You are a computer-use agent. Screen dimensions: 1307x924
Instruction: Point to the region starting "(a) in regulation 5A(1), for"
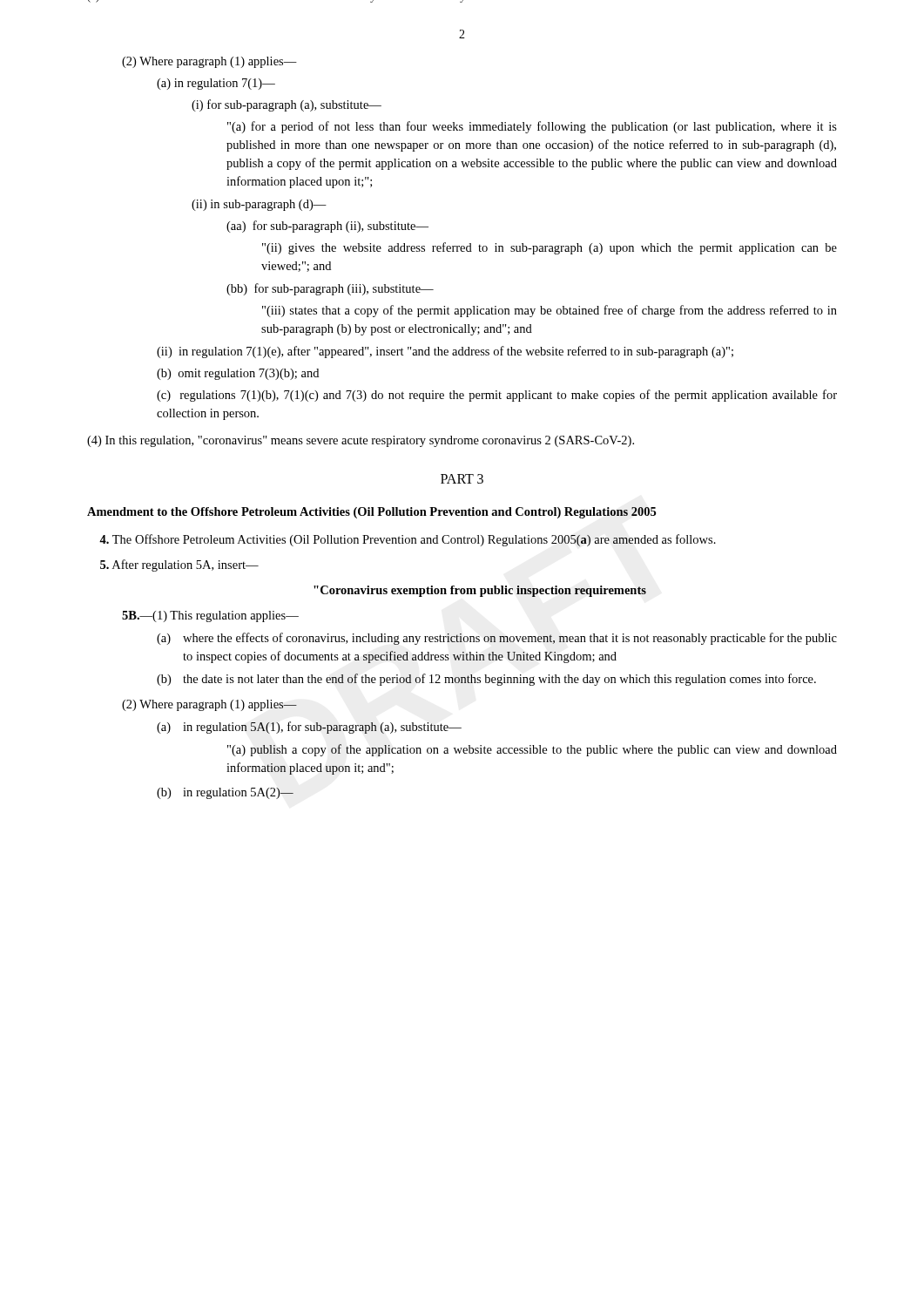point(309,728)
